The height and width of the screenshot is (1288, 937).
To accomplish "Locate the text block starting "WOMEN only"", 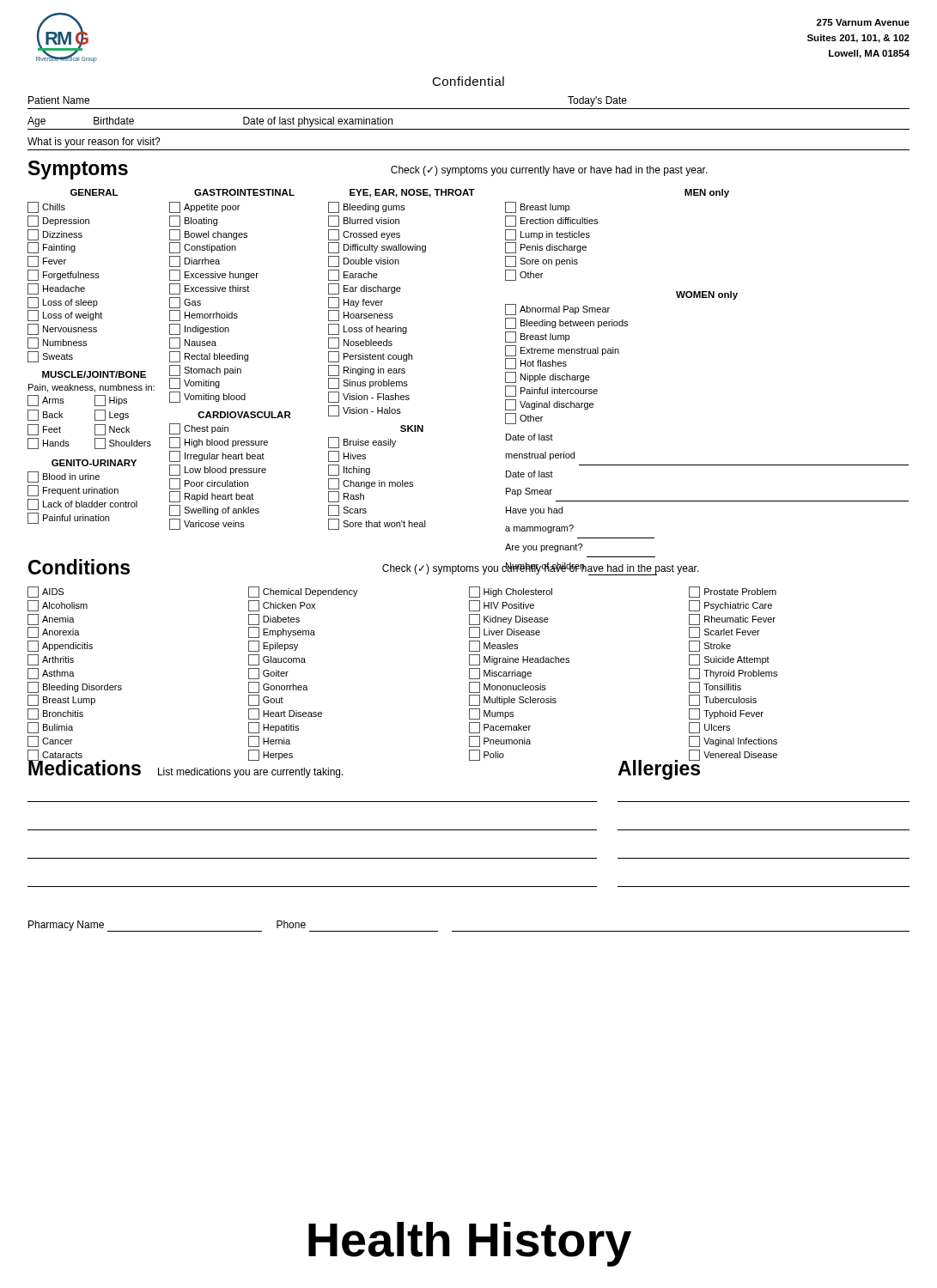I will click(707, 295).
